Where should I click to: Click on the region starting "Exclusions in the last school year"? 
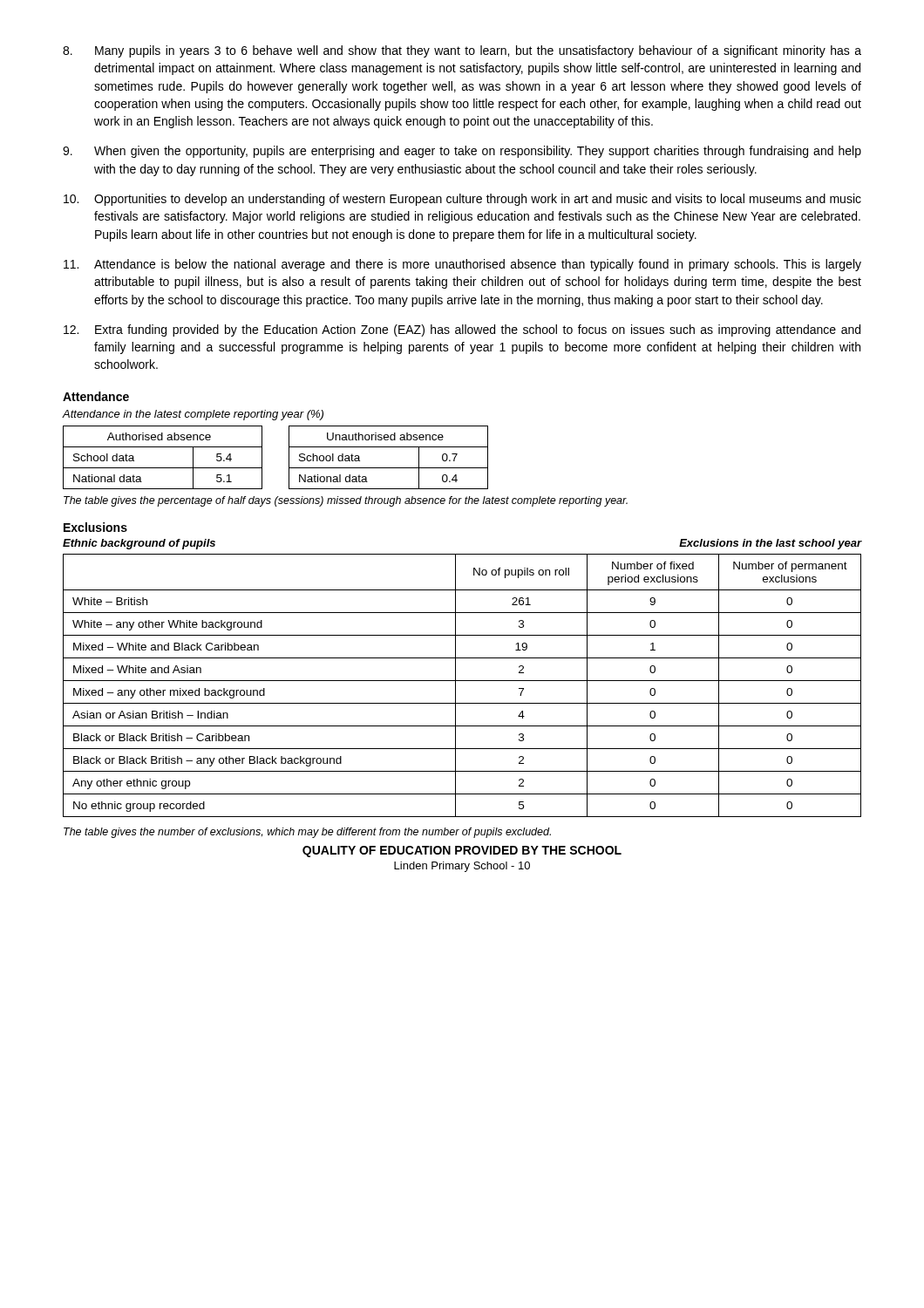click(x=770, y=543)
